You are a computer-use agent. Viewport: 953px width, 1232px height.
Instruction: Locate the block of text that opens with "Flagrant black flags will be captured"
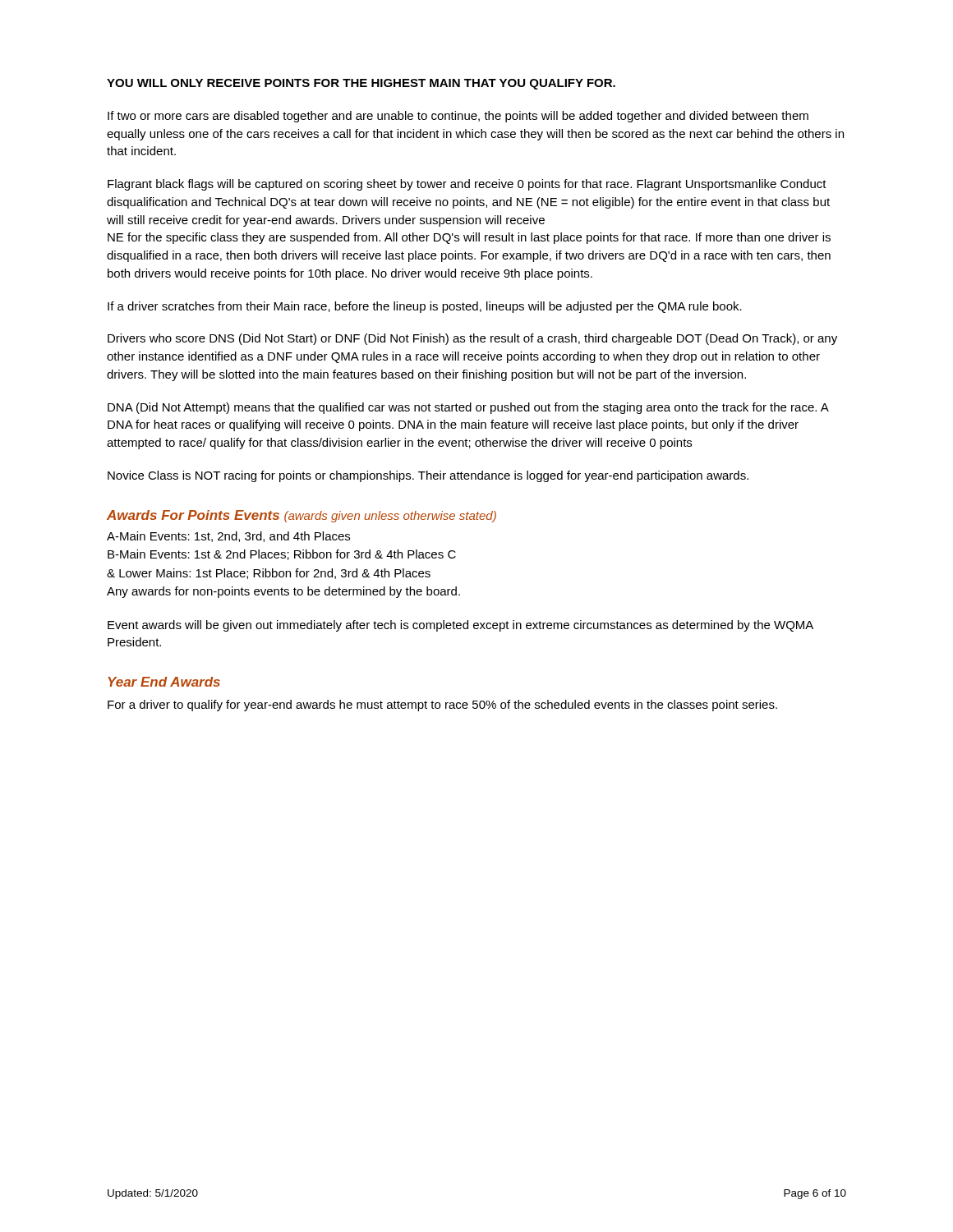tap(469, 228)
